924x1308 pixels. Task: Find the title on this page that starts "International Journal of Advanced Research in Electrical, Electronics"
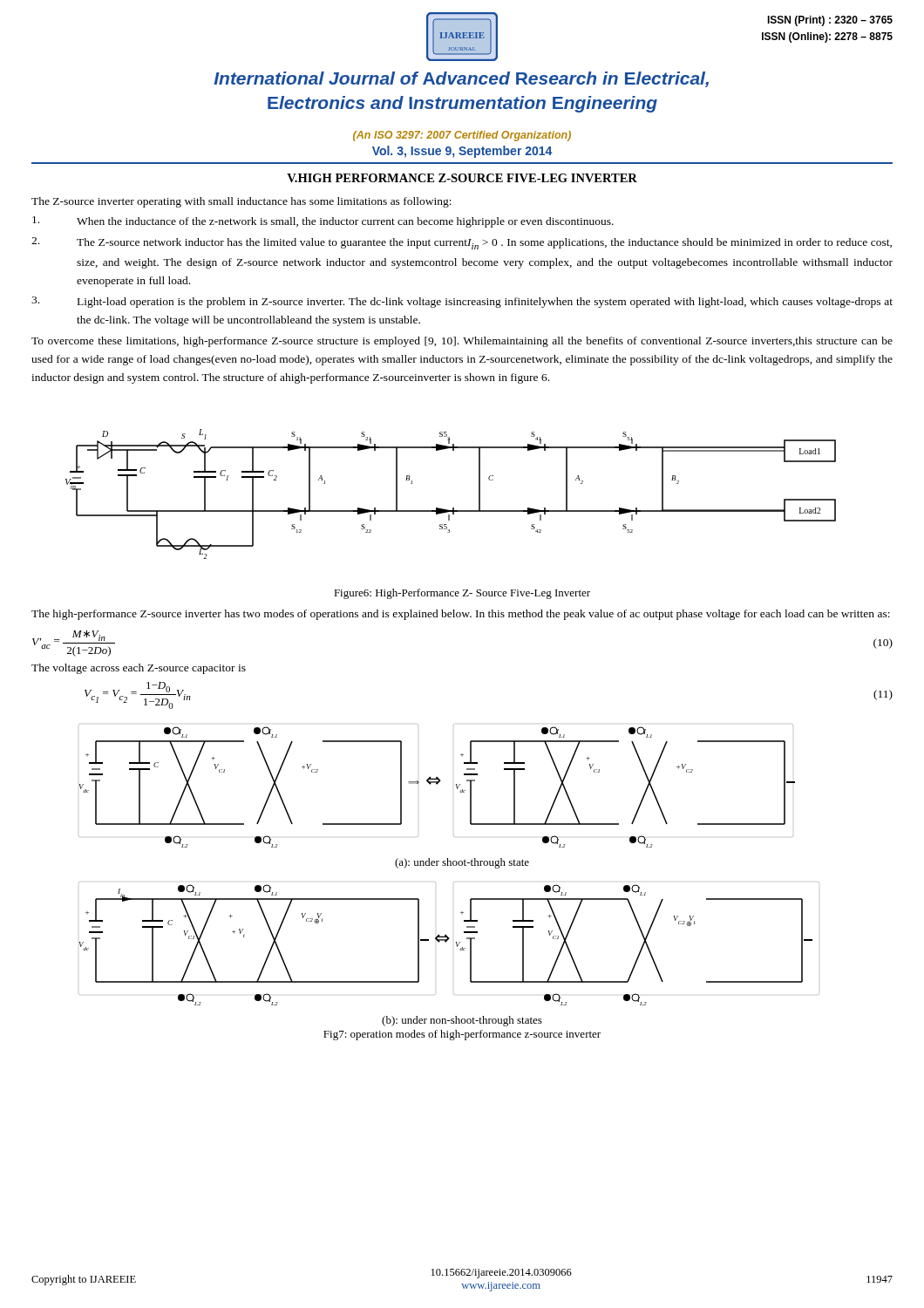click(x=462, y=90)
